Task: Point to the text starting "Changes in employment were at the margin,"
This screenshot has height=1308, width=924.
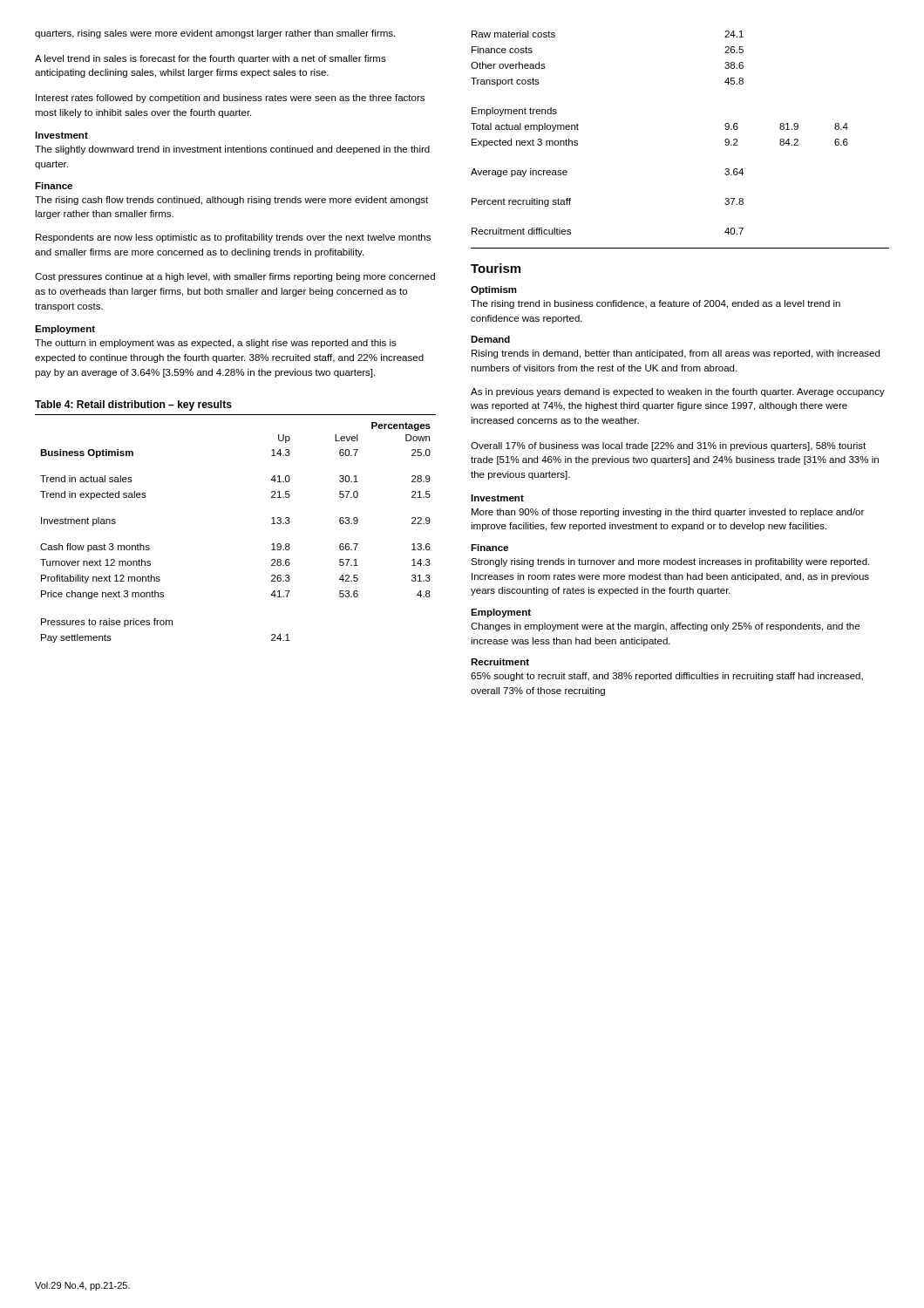Action: point(665,633)
